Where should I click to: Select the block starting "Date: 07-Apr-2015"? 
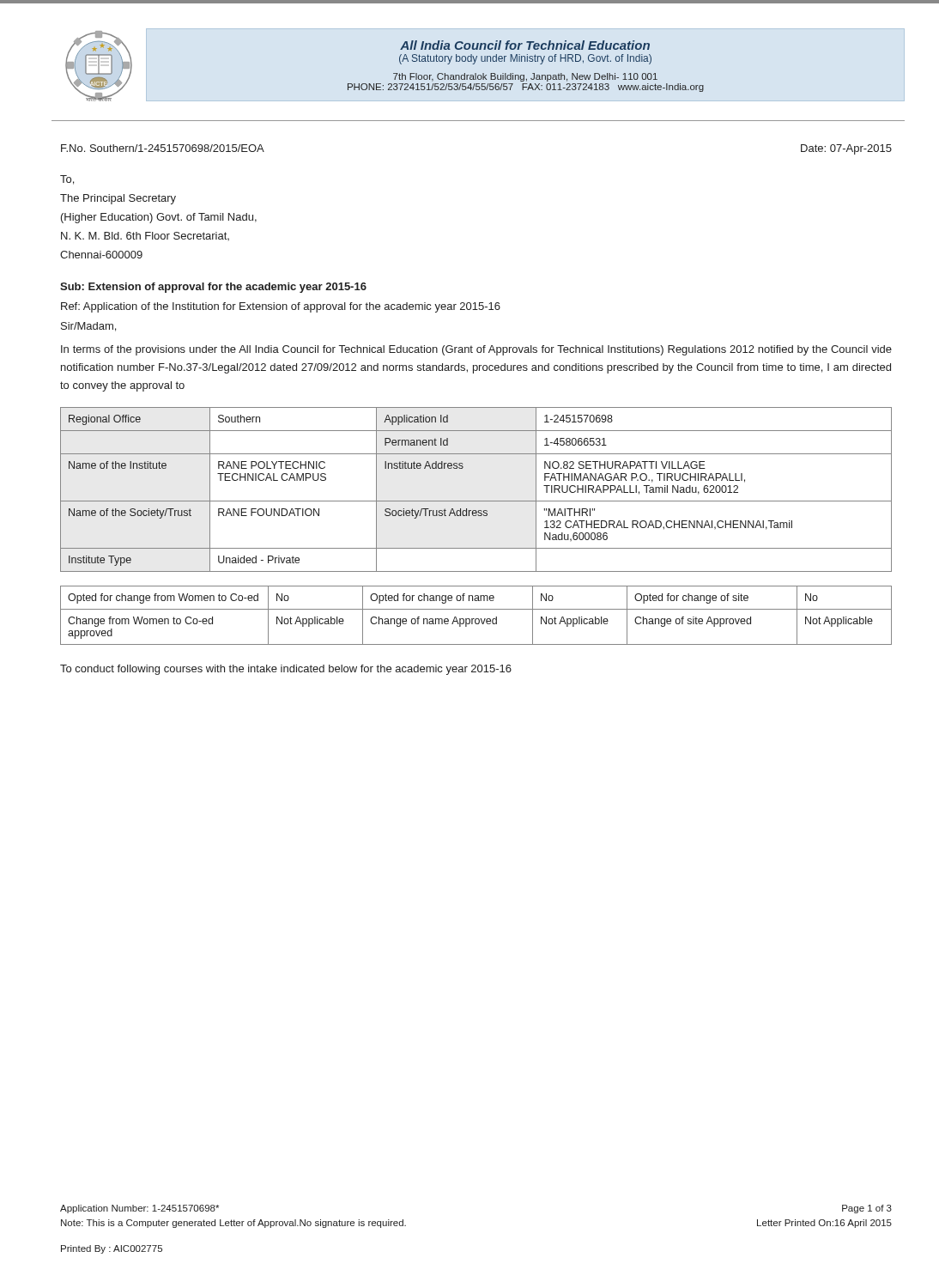pyautogui.click(x=846, y=148)
